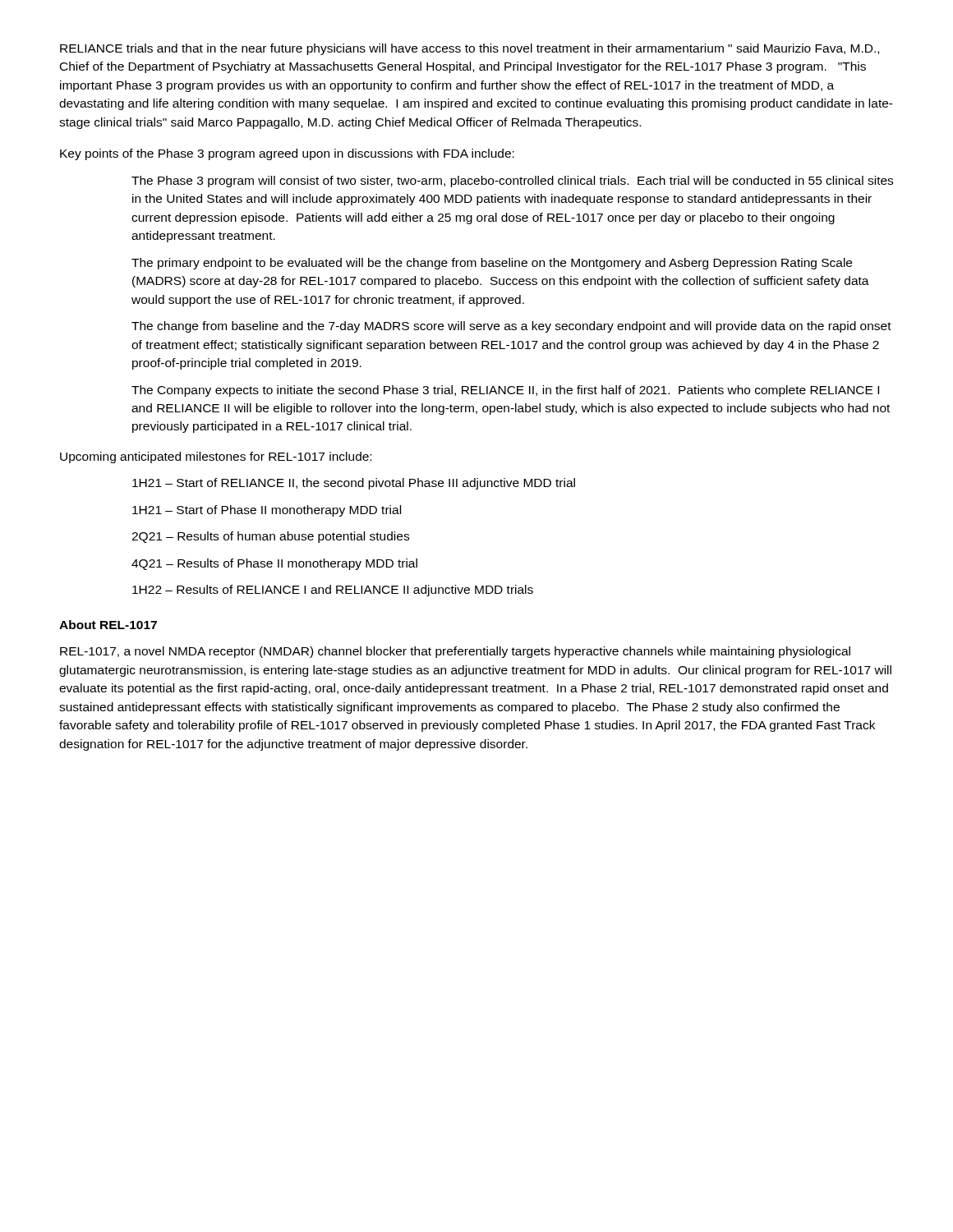Image resolution: width=953 pixels, height=1232 pixels.
Task: Click where it says "Upcoming anticipated milestones for REL-1017 include:"
Action: [x=216, y=456]
